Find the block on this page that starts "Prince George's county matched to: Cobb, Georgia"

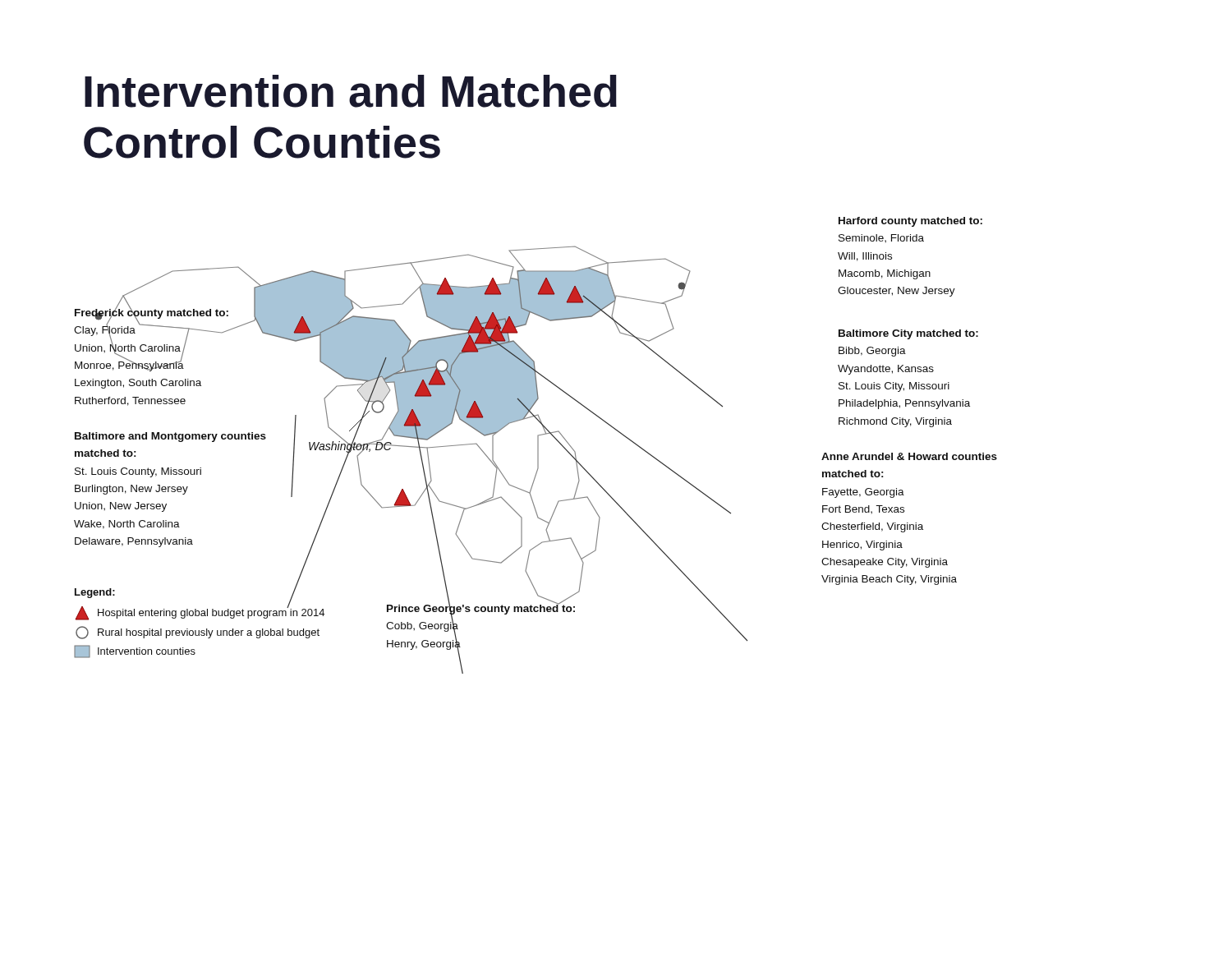(481, 626)
